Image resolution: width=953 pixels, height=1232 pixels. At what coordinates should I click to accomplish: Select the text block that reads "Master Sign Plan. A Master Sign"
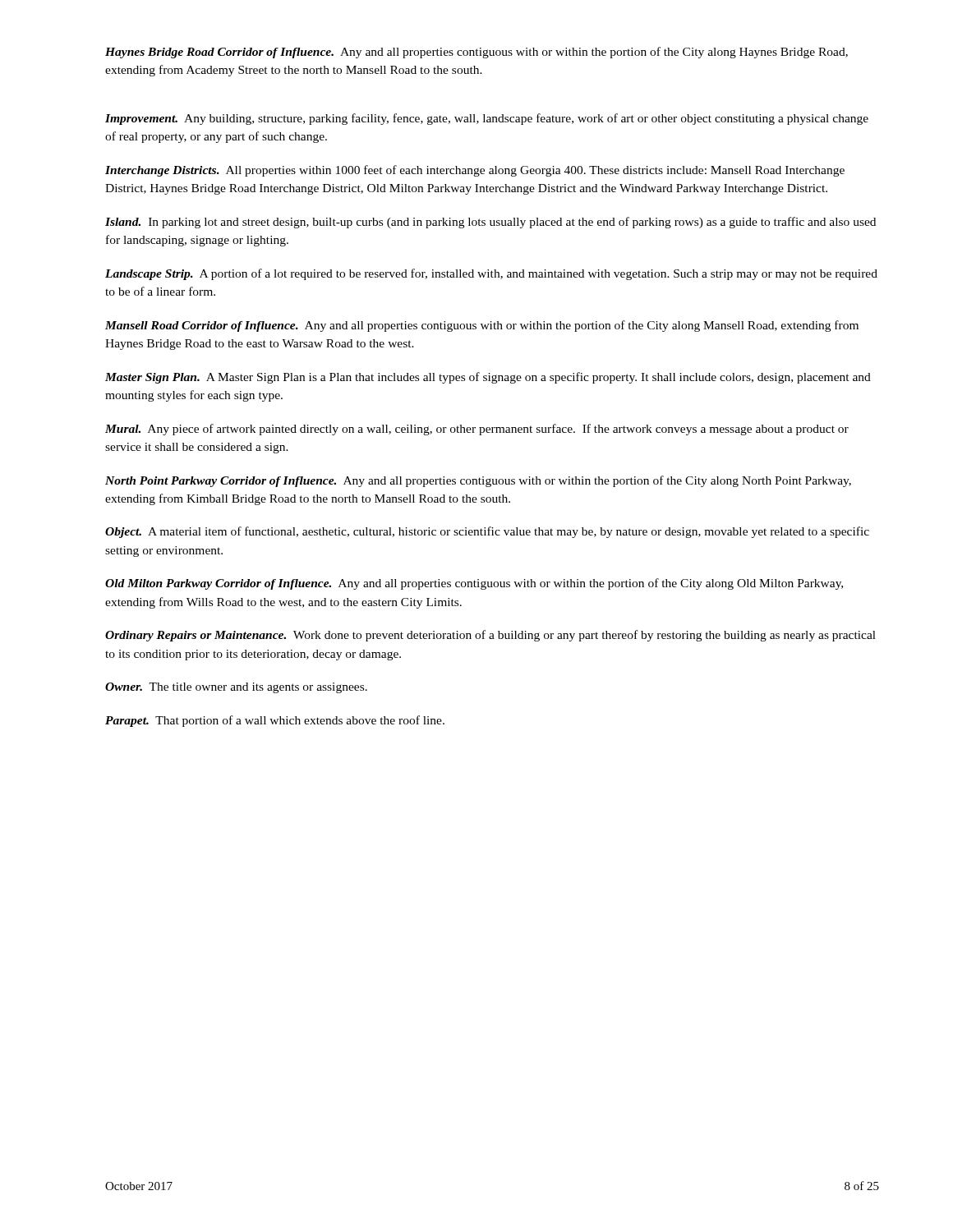pyautogui.click(x=492, y=386)
